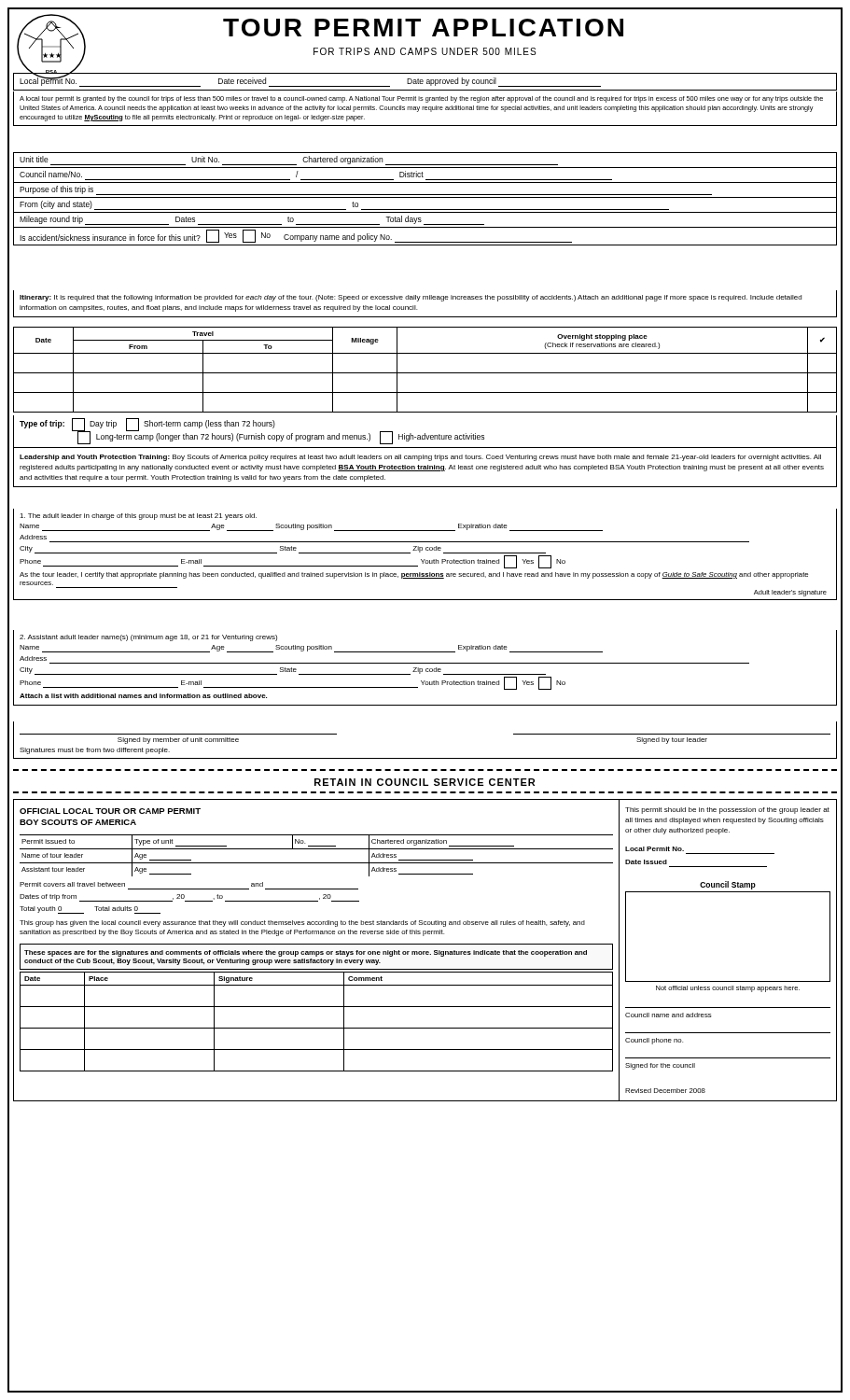The width and height of the screenshot is (850, 1400).
Task: Click on the element starting "This permit should be in the possession"
Action: coord(727,820)
